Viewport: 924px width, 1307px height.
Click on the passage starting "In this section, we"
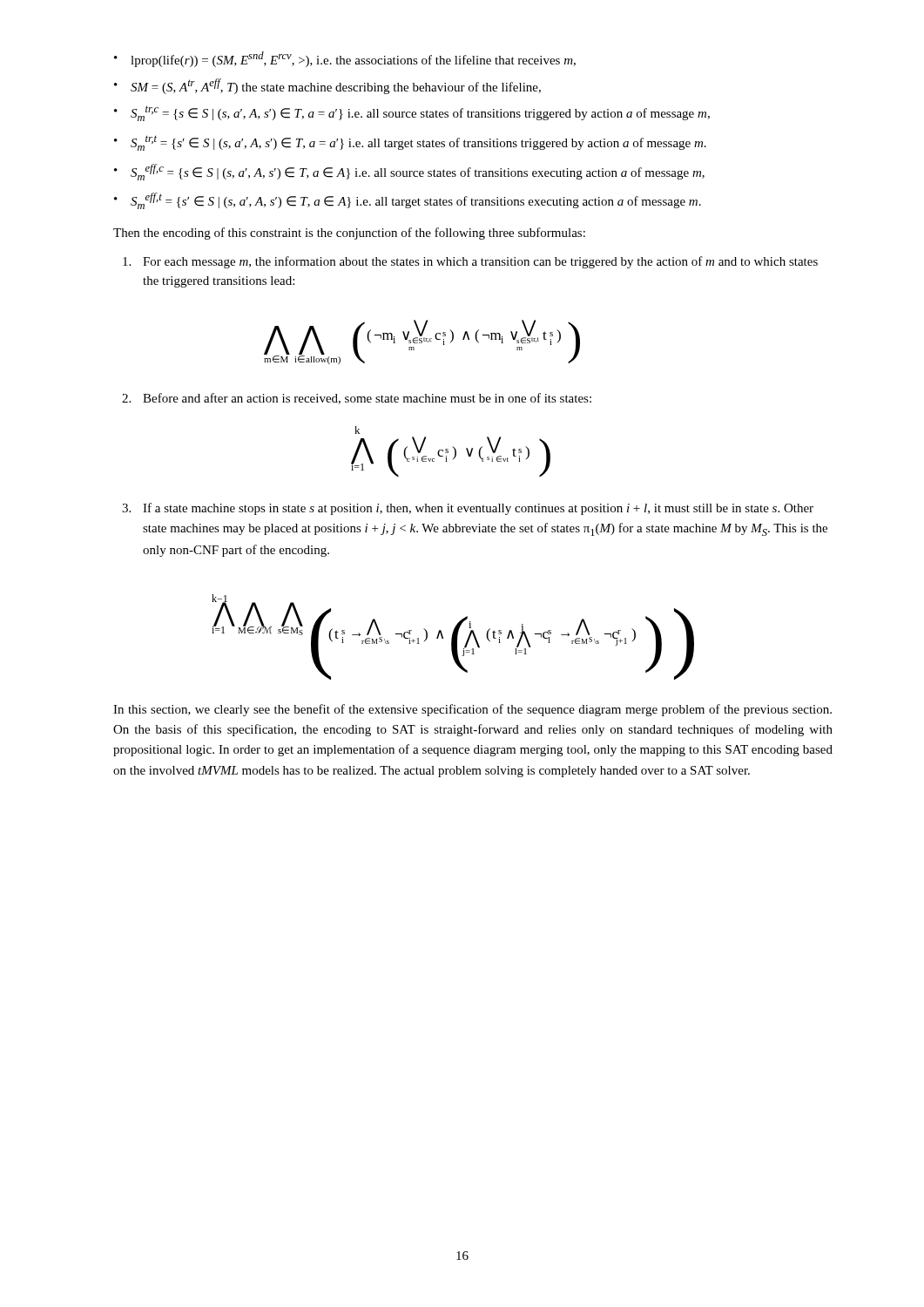click(x=473, y=739)
